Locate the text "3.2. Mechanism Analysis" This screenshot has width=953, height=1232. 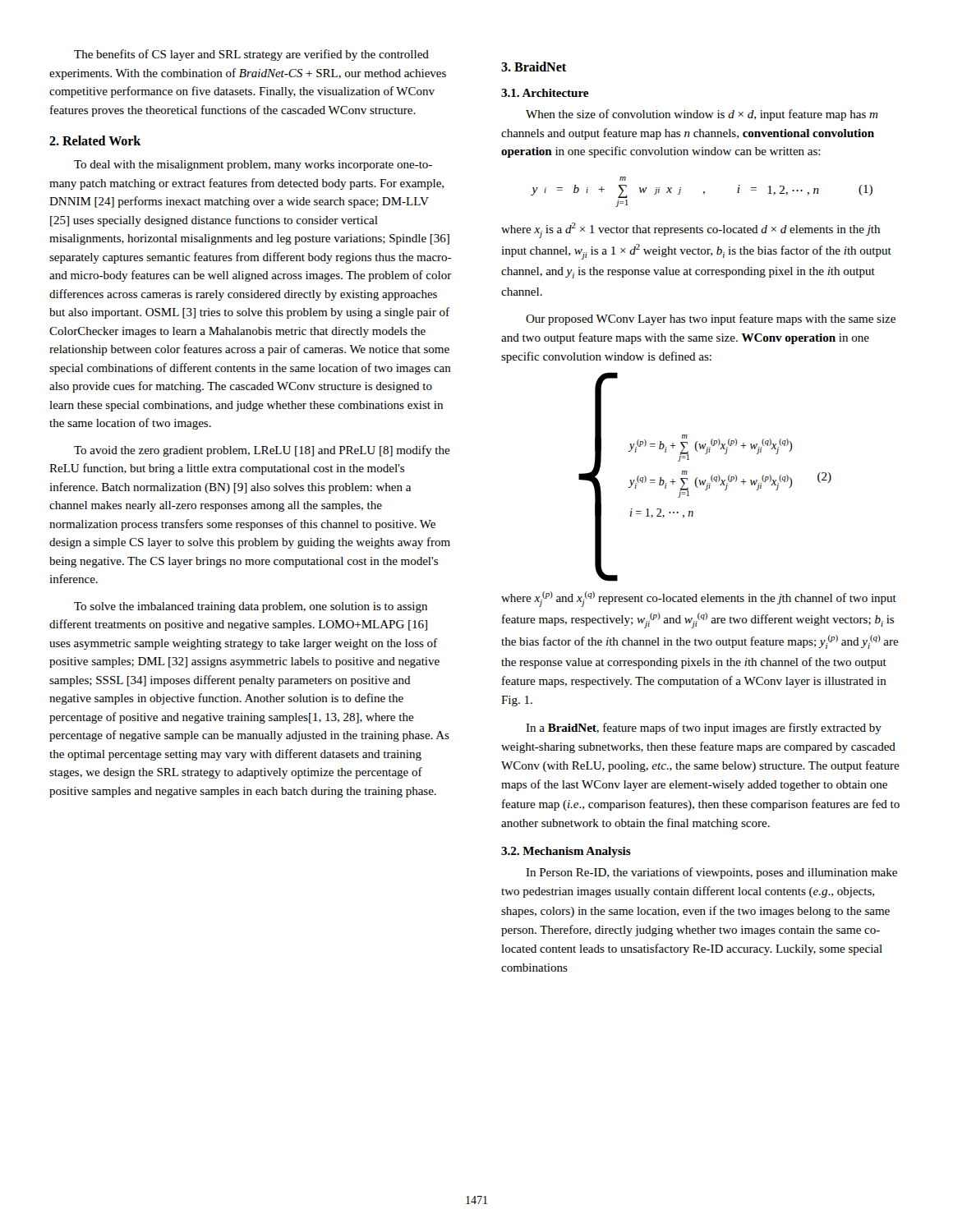[x=566, y=852]
